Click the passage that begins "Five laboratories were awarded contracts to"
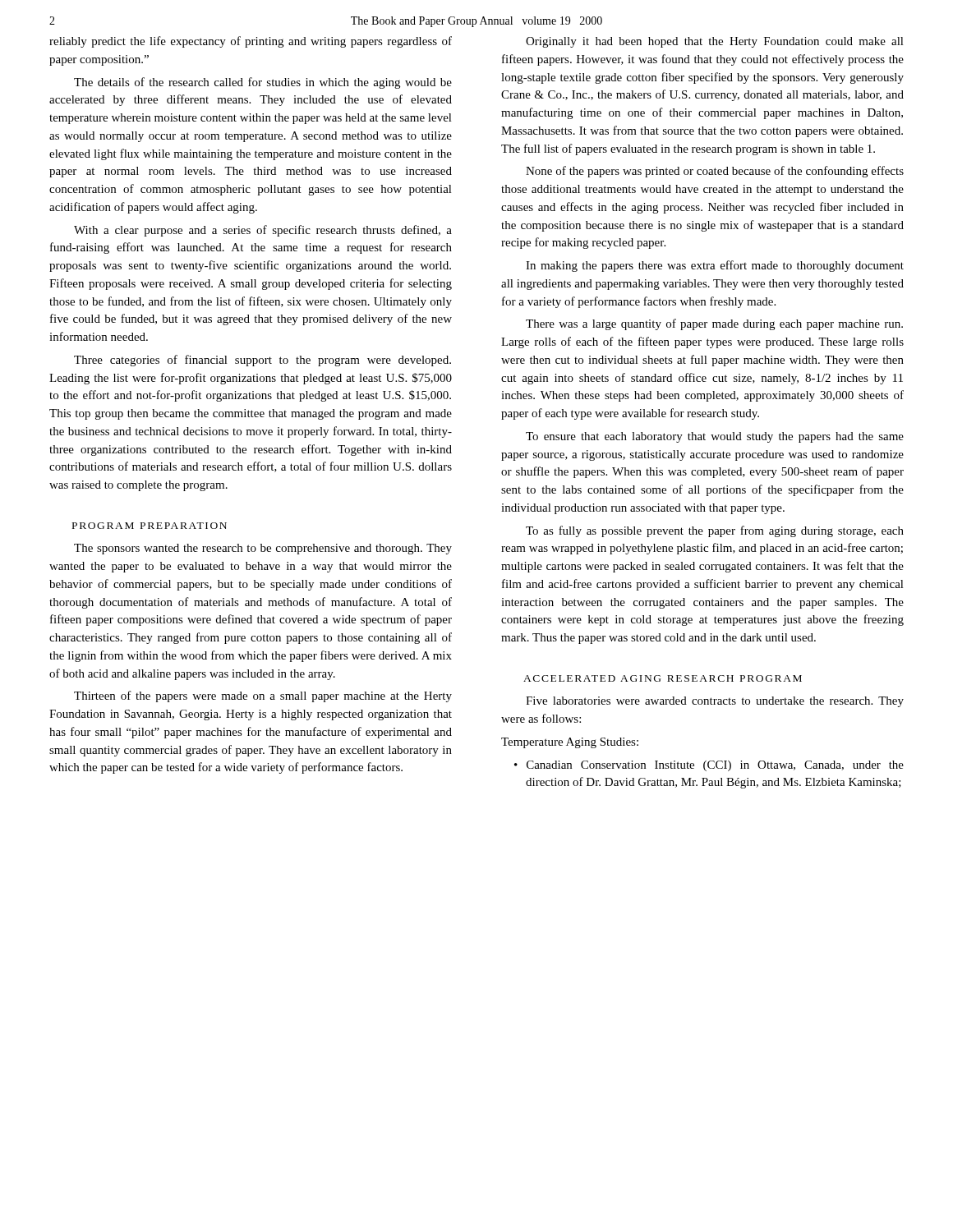Image resolution: width=953 pixels, height=1232 pixels. coord(702,710)
